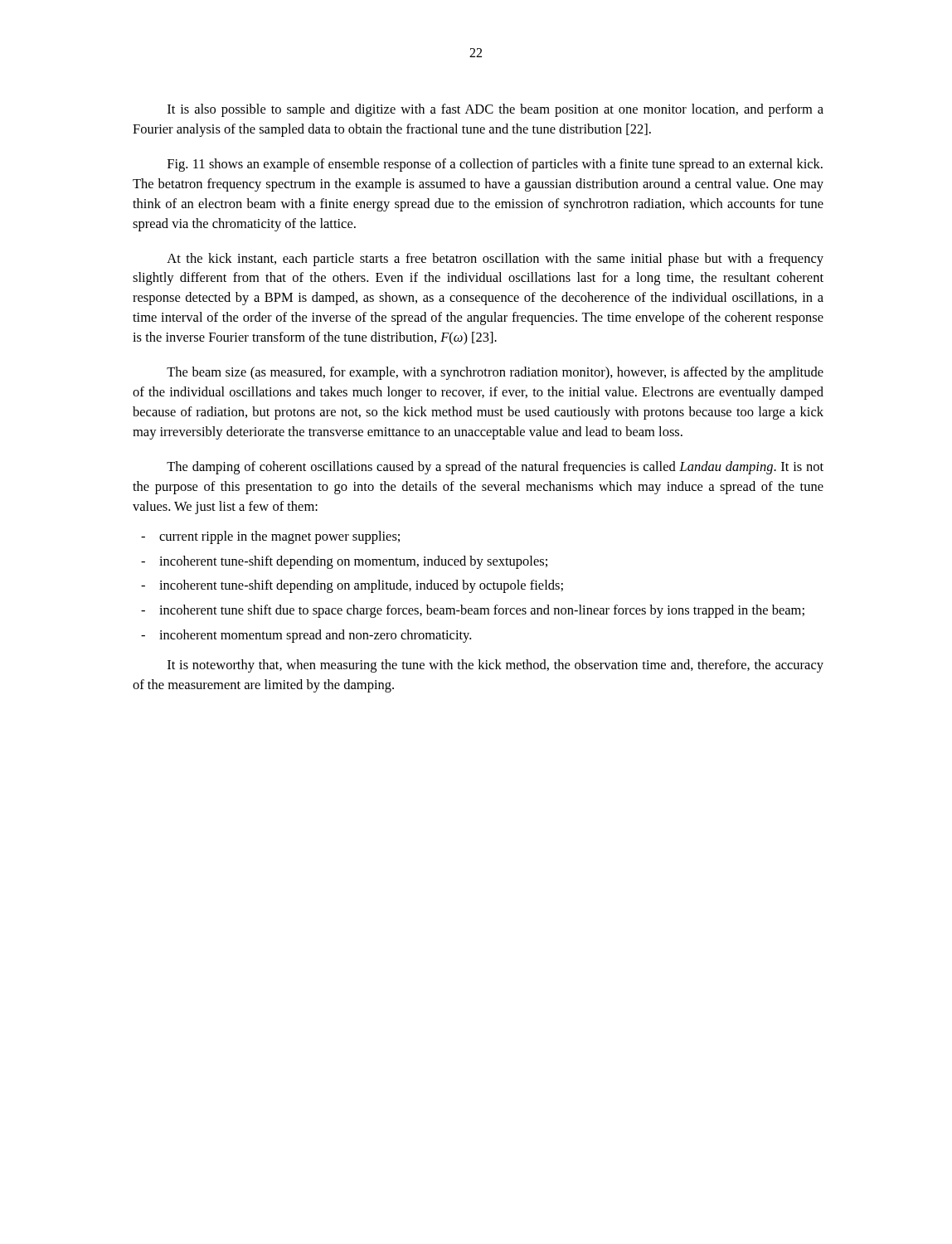952x1244 pixels.
Task: Locate the block of text that opens with "- incoherent tune shift"
Action: [x=482, y=611]
